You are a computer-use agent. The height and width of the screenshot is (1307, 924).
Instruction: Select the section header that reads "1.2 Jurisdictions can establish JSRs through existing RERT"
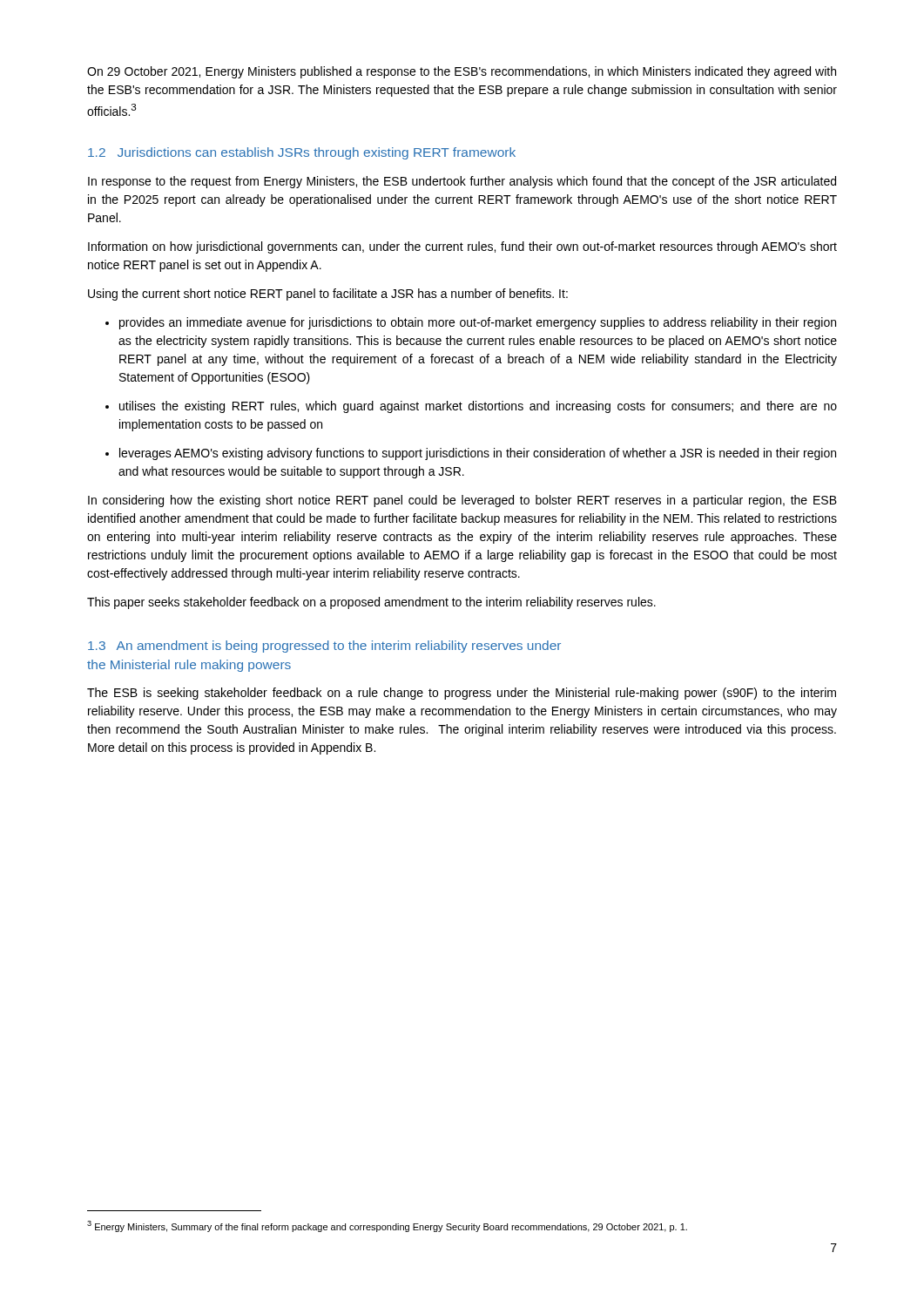point(462,152)
